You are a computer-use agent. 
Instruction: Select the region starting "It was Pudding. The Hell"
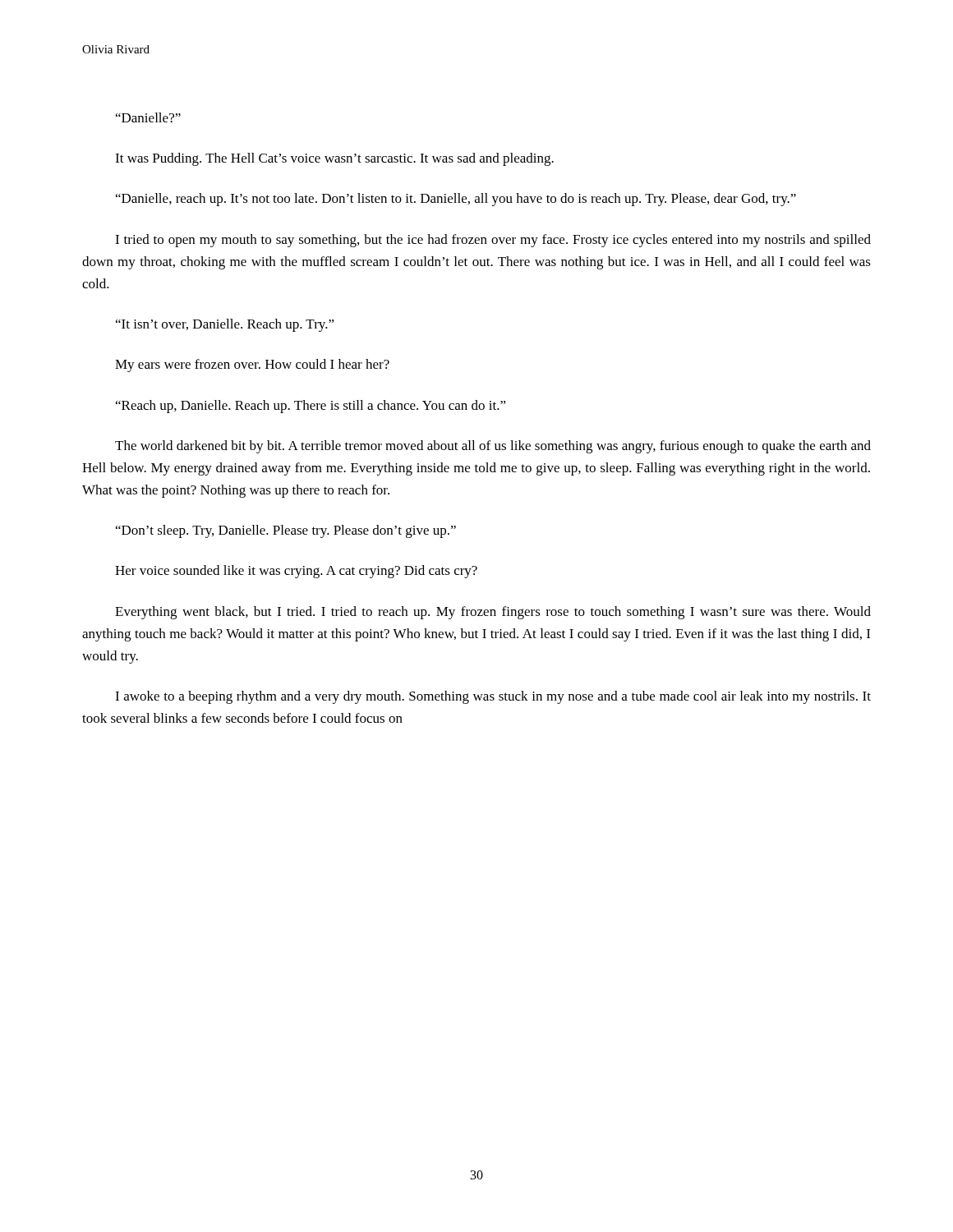(335, 158)
